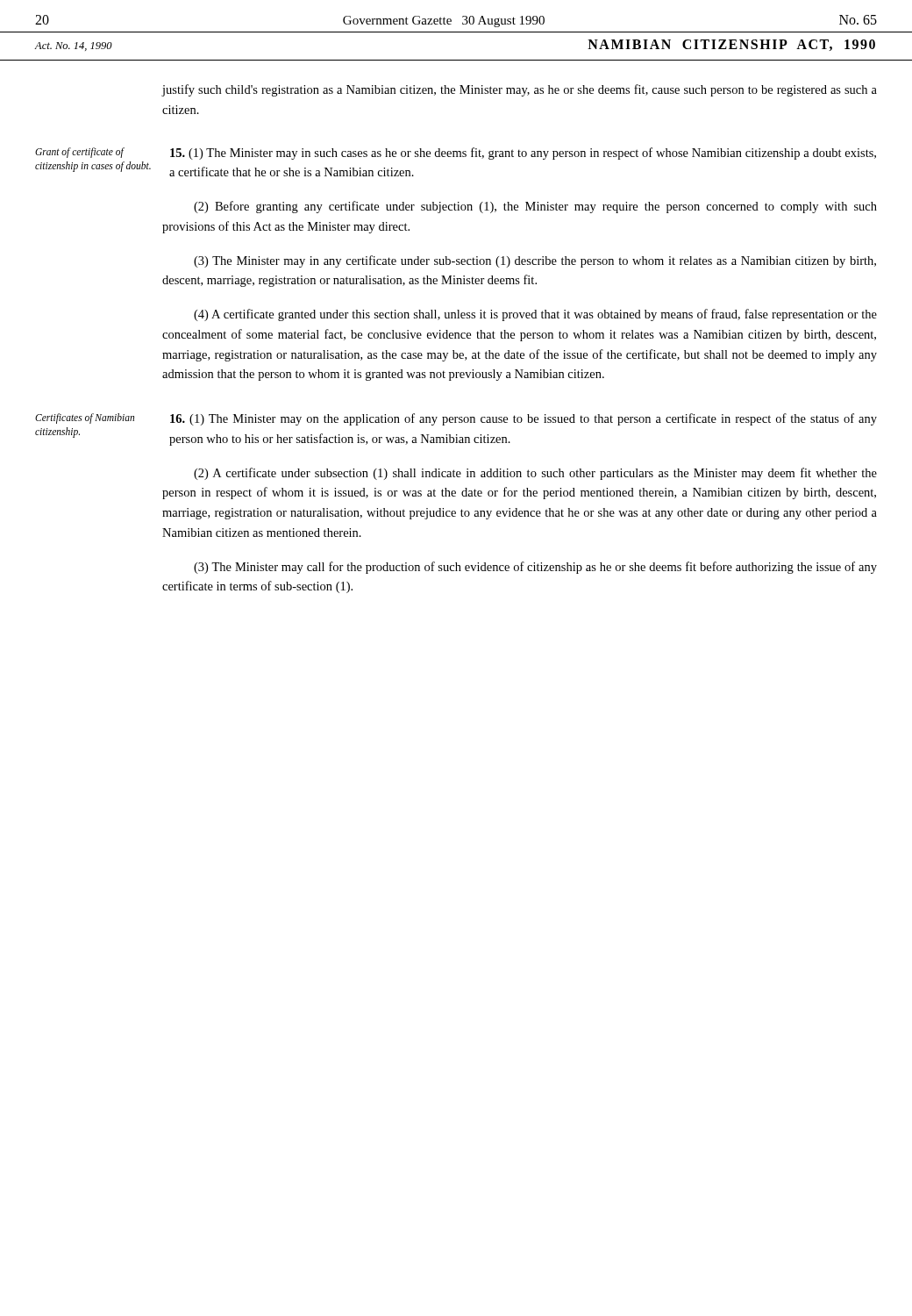Select the text starting "(2) A certificate under subsection"

pos(520,502)
